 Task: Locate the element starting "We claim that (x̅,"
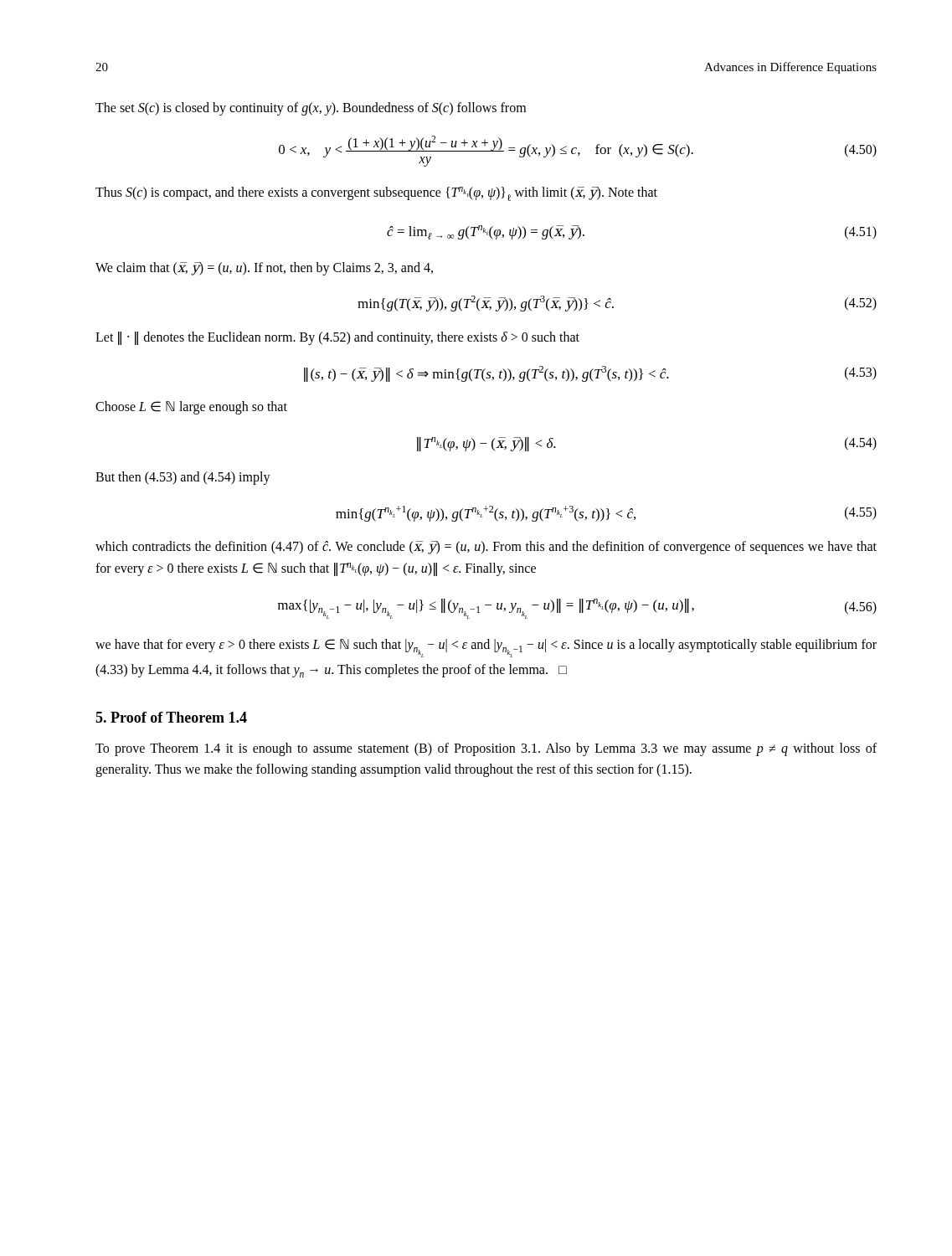tap(264, 269)
